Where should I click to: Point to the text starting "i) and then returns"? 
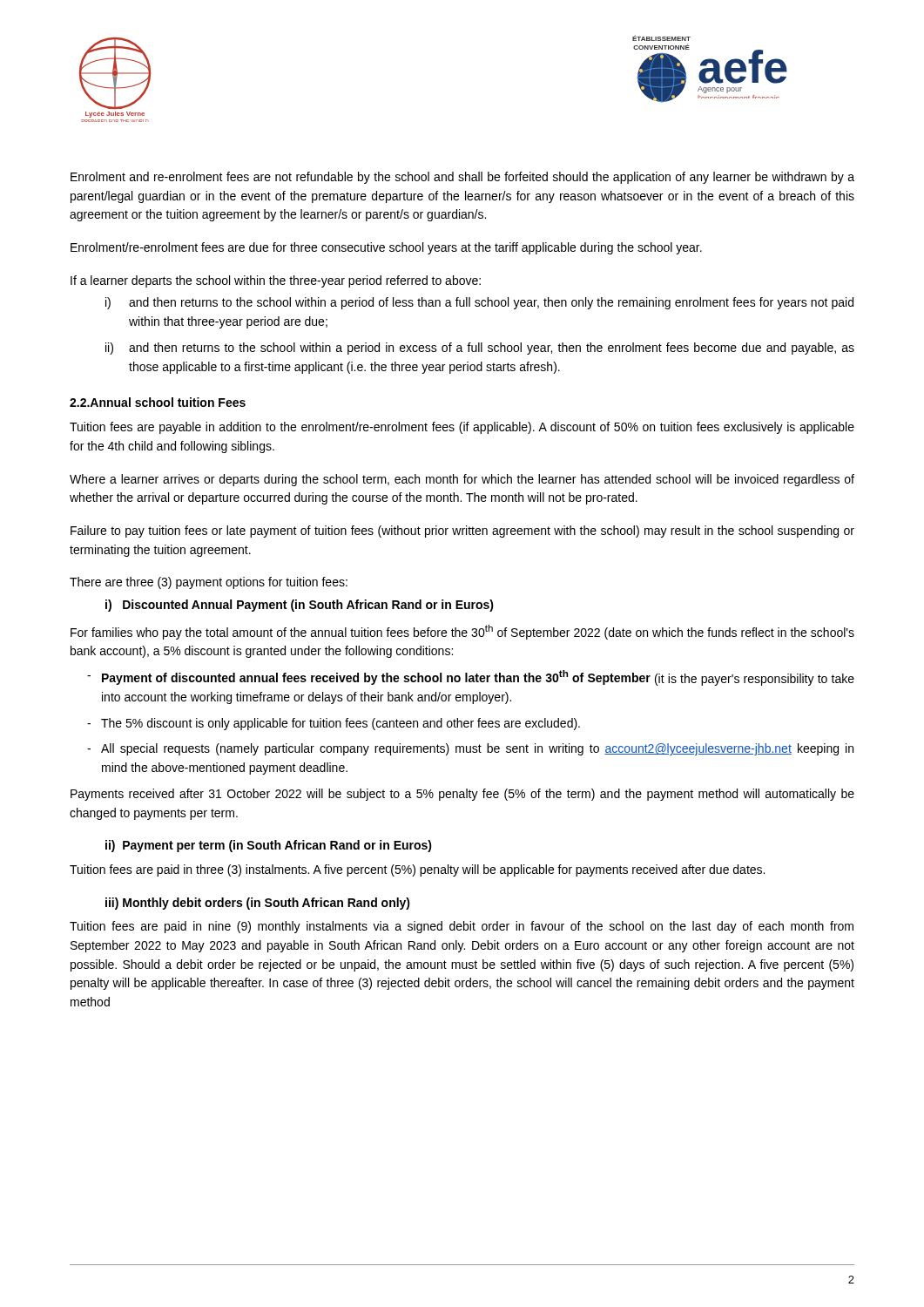click(x=479, y=313)
